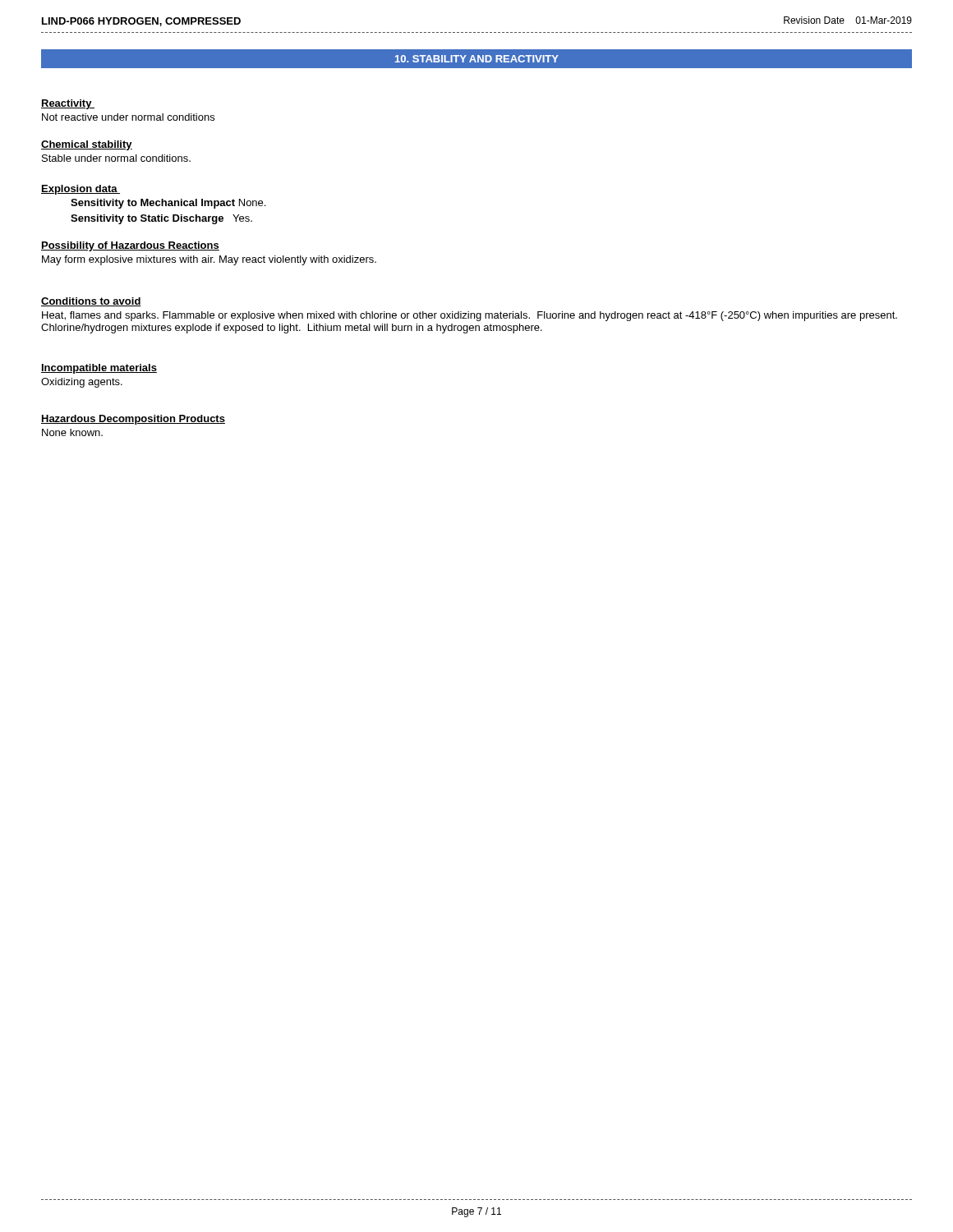Where is the passage that starts "Heat, flames and sparks. Flammable or"?
Viewport: 953px width, 1232px height.
471,321
